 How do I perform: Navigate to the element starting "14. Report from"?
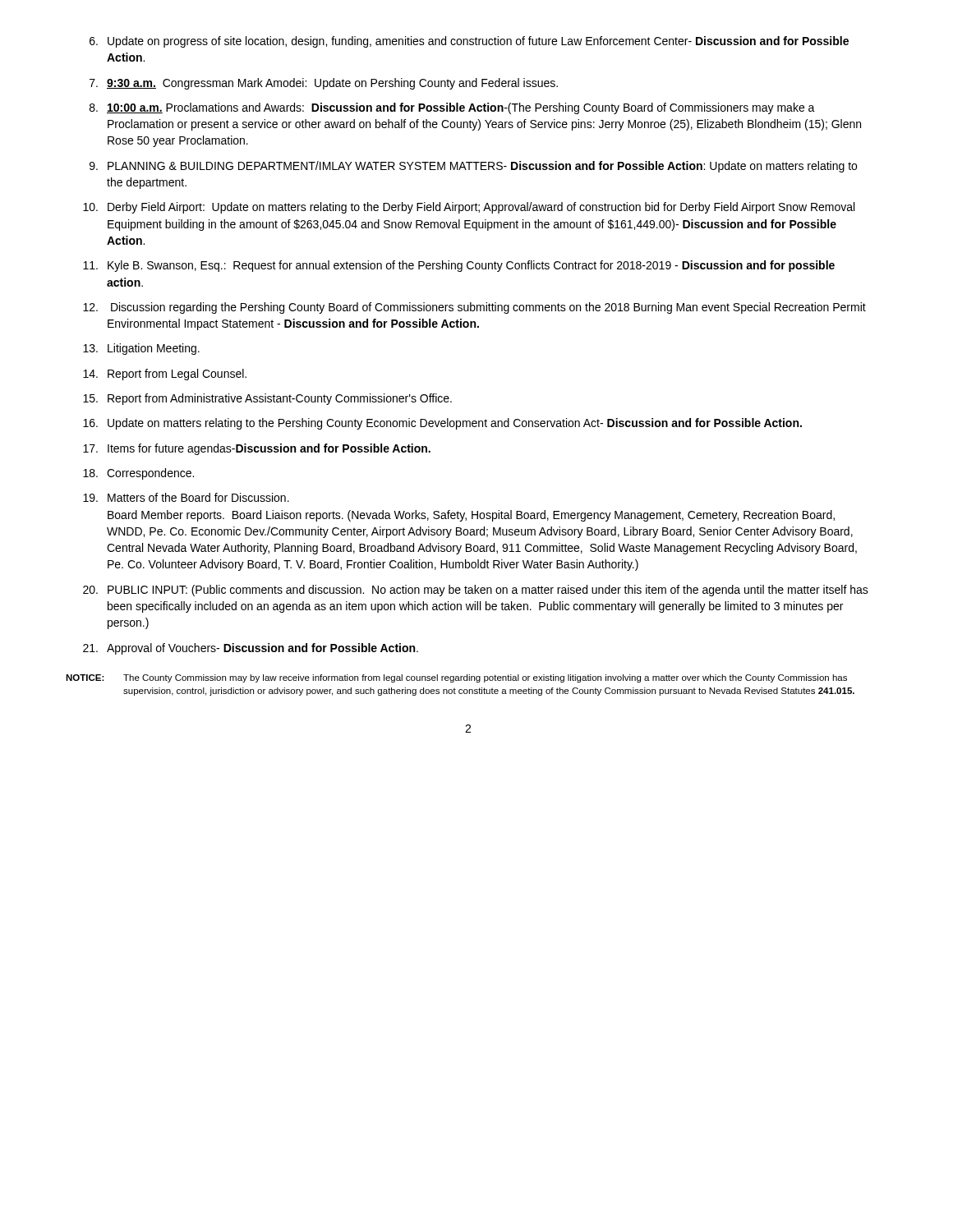pyautogui.click(x=165, y=375)
